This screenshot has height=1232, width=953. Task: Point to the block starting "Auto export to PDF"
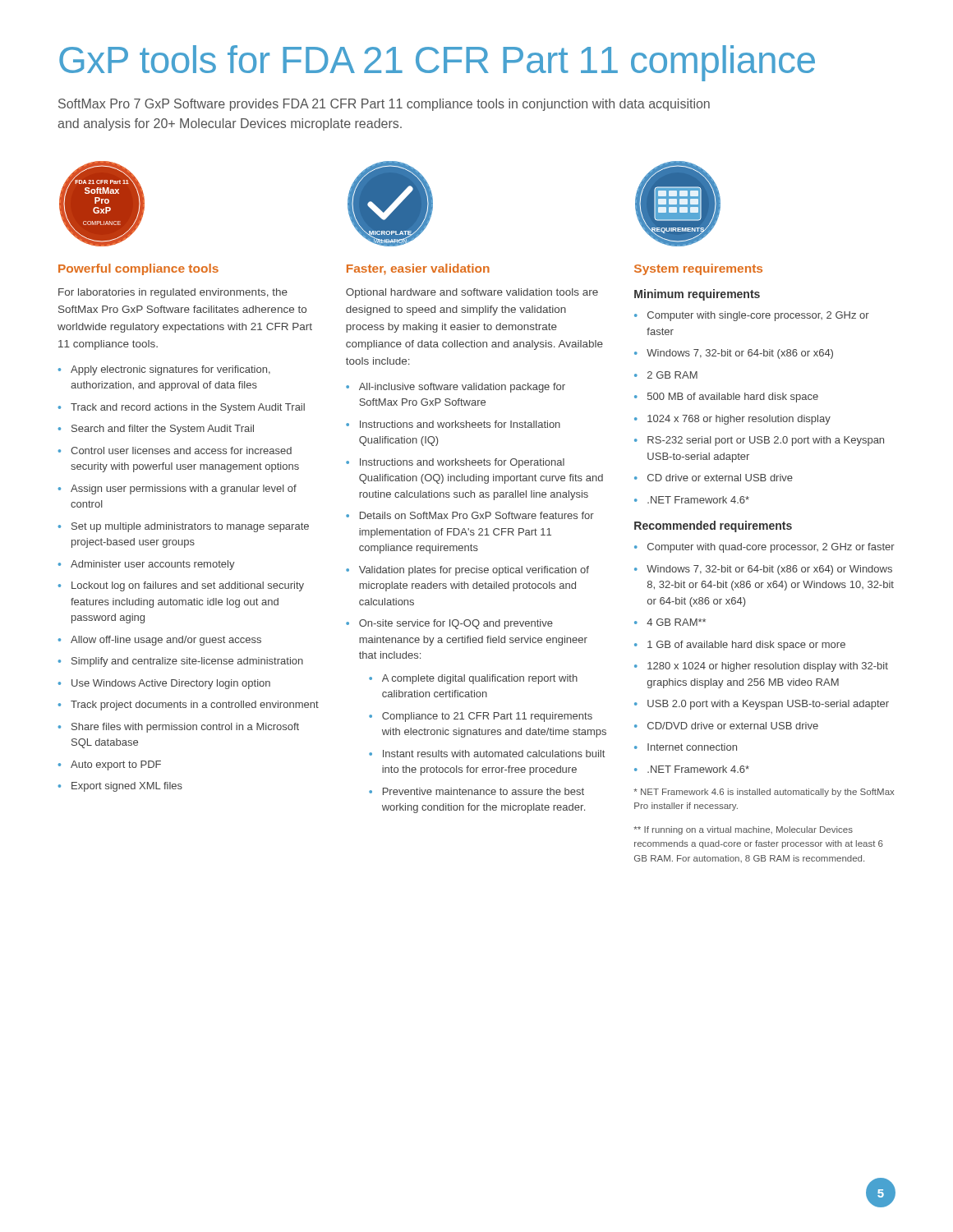[116, 764]
